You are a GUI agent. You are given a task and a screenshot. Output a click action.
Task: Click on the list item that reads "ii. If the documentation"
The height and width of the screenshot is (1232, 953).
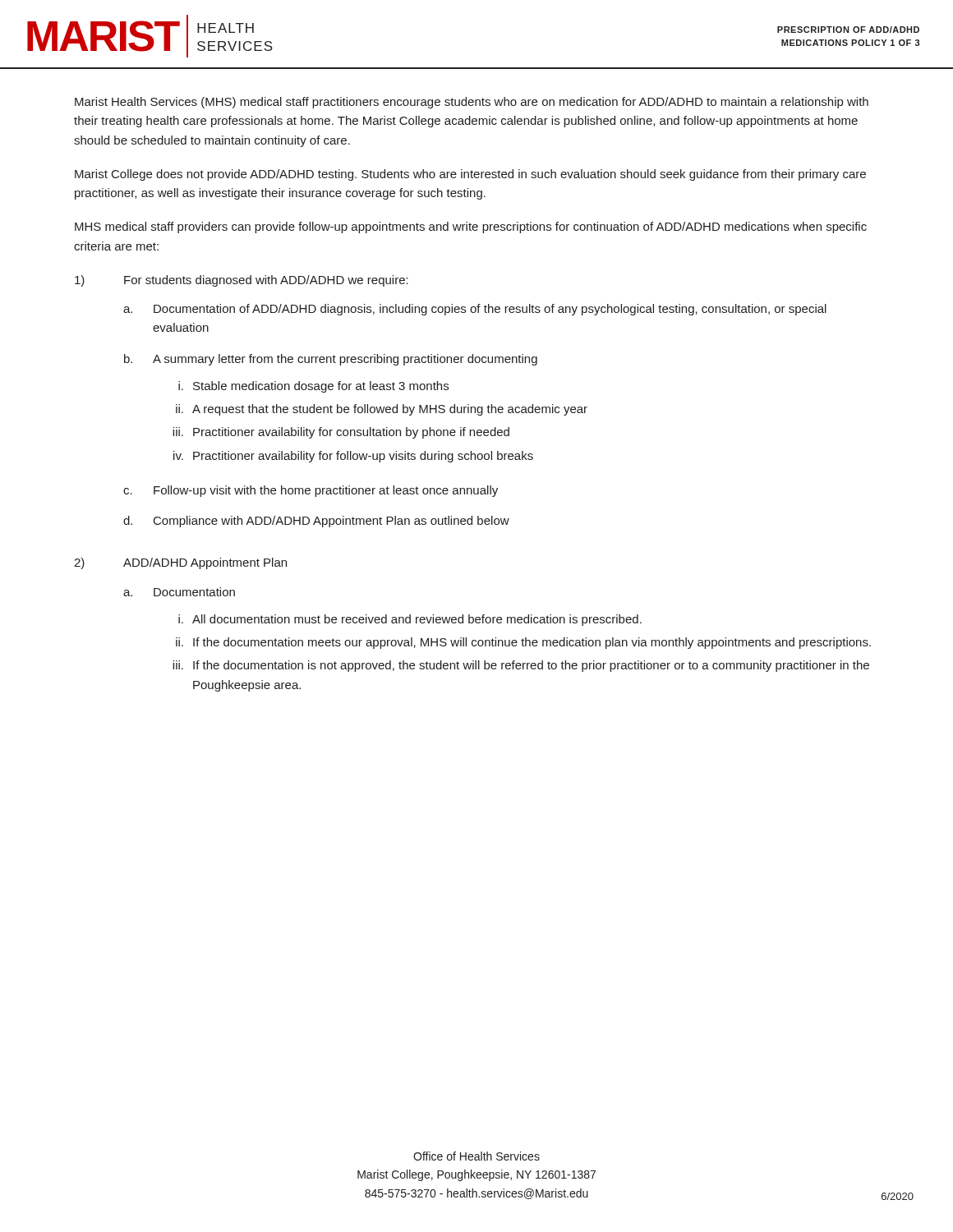click(x=516, y=642)
